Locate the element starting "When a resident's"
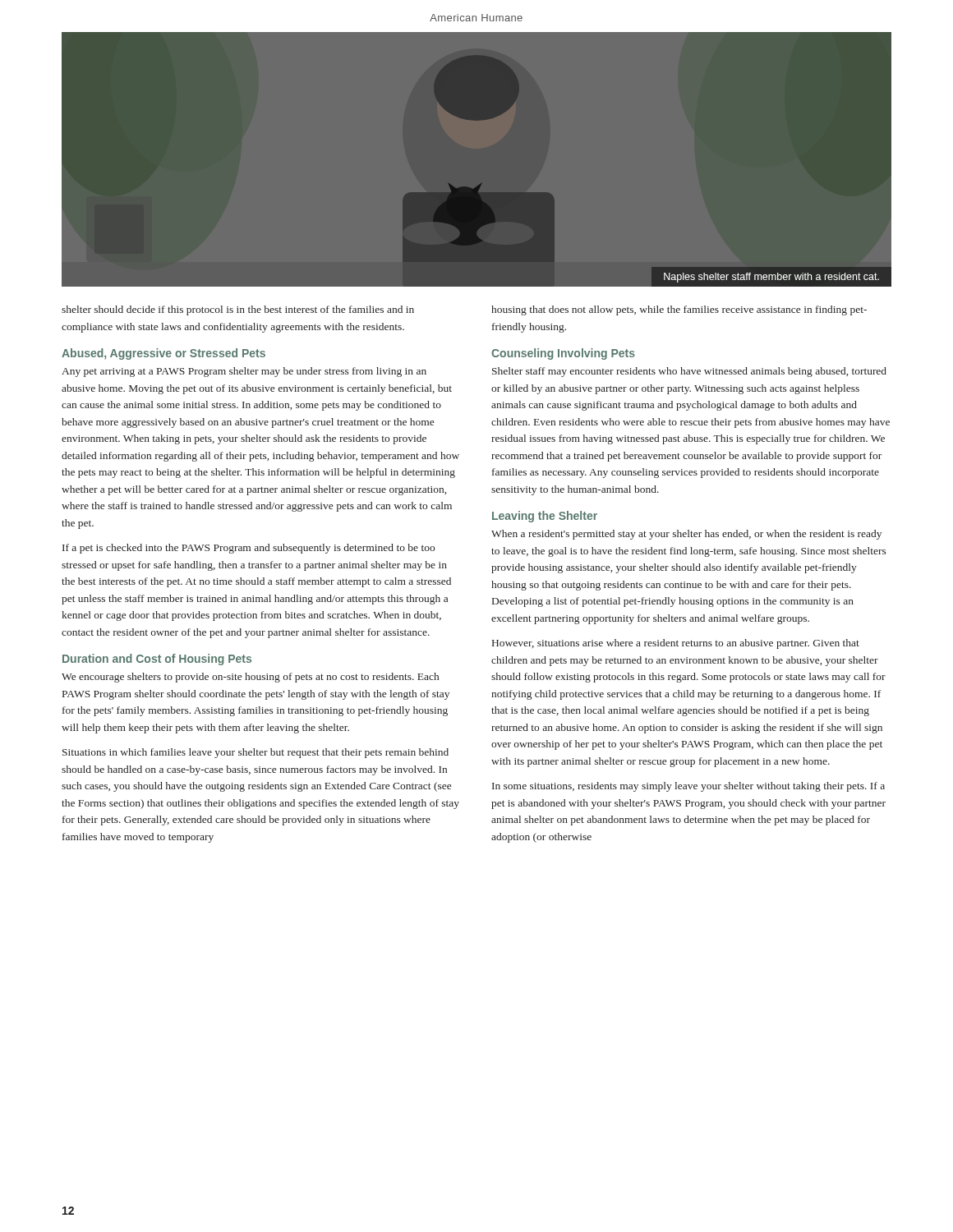This screenshot has height=1232, width=953. coord(691,686)
